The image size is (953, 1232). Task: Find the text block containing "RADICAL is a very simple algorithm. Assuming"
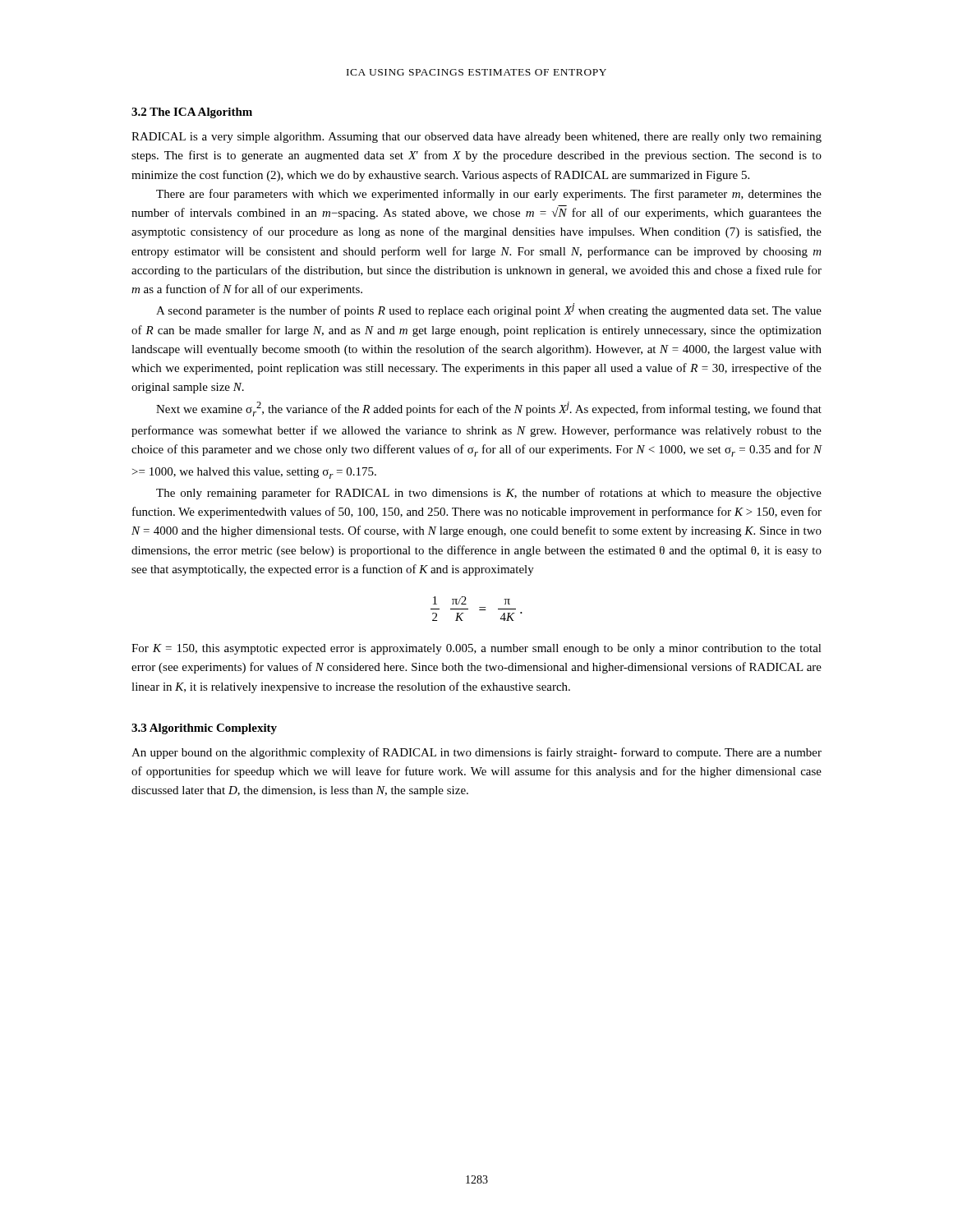coord(476,155)
